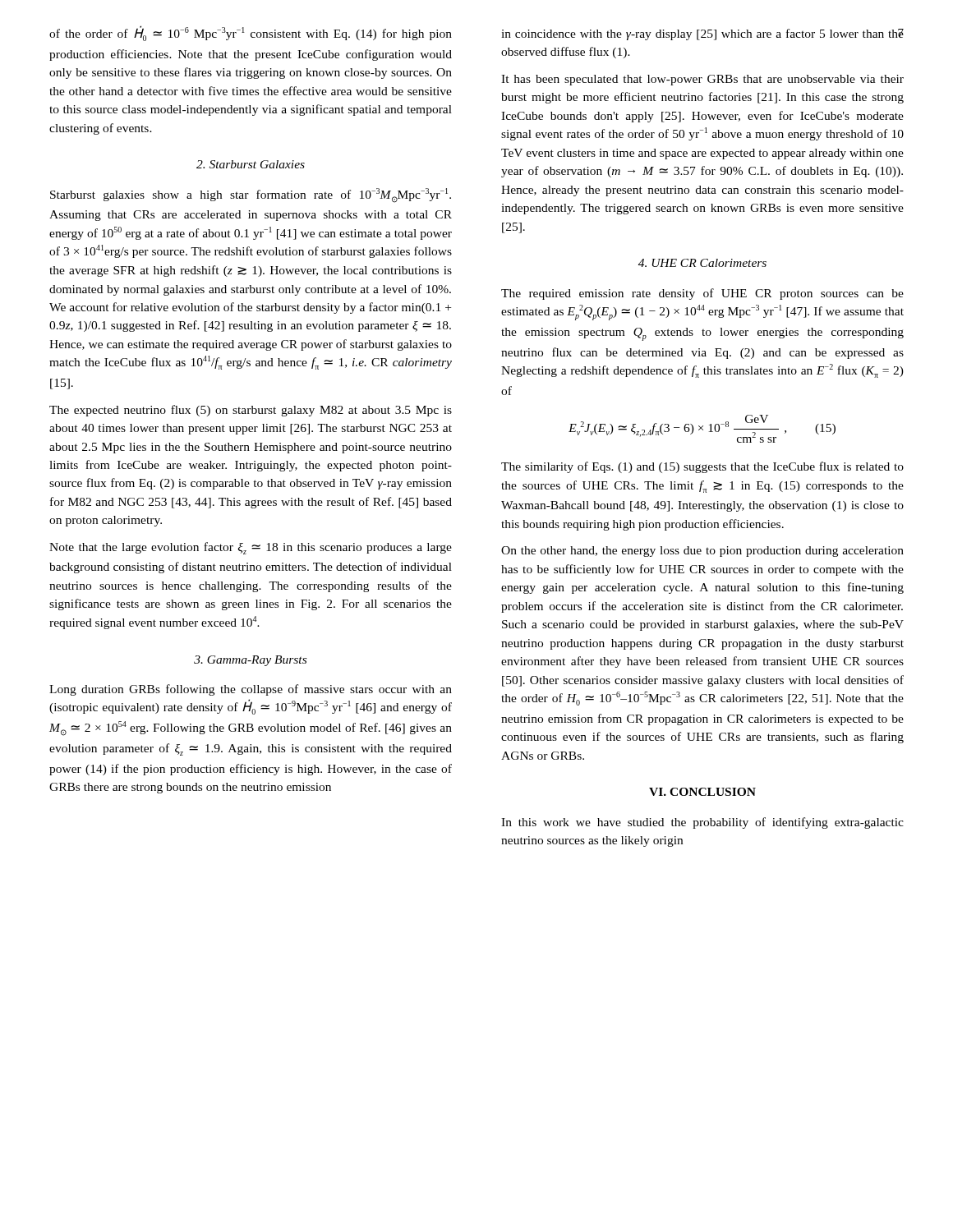Find the block starting "On the other hand, the"
This screenshot has width=953, height=1232.
pos(702,653)
